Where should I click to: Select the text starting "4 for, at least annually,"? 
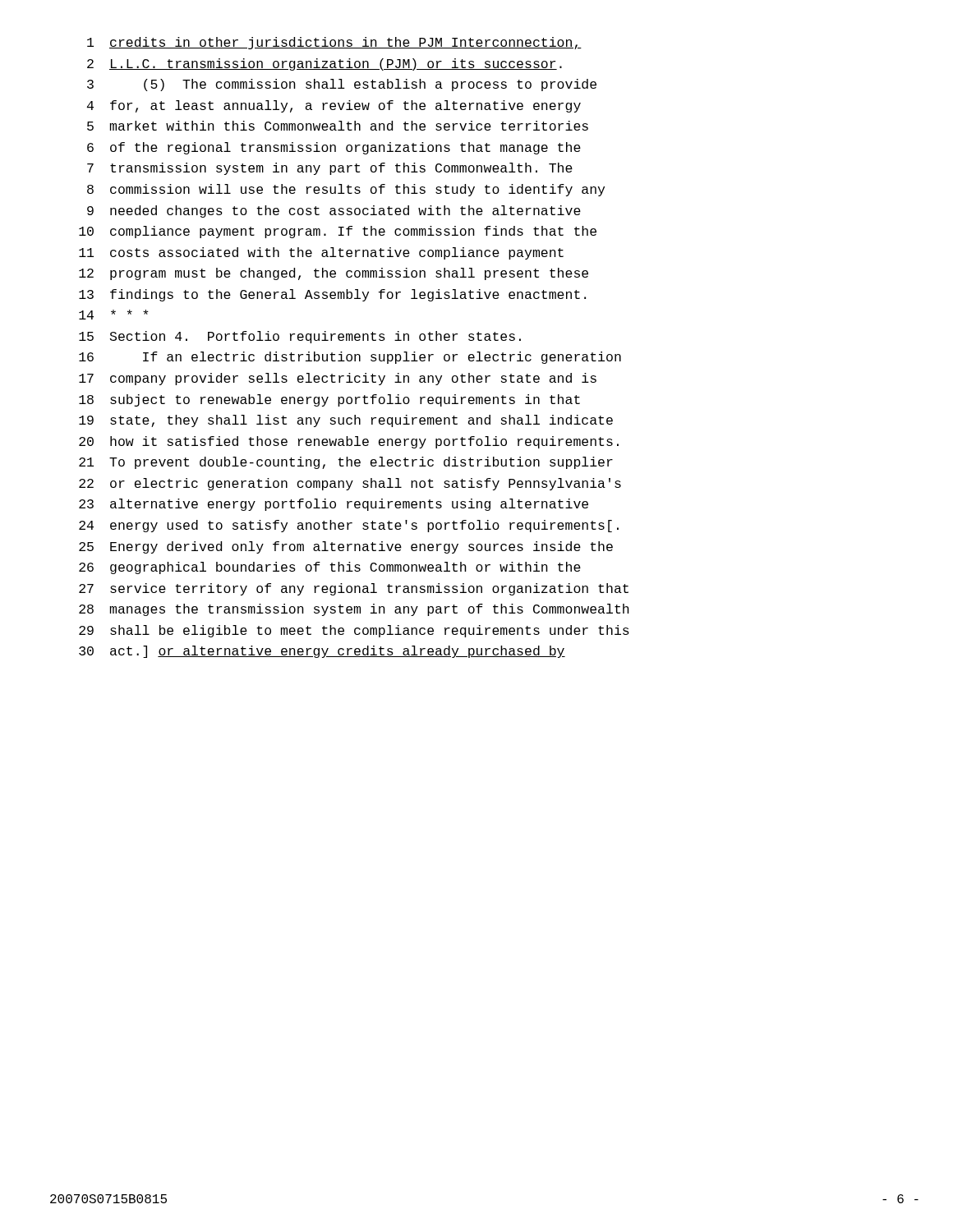(x=315, y=106)
